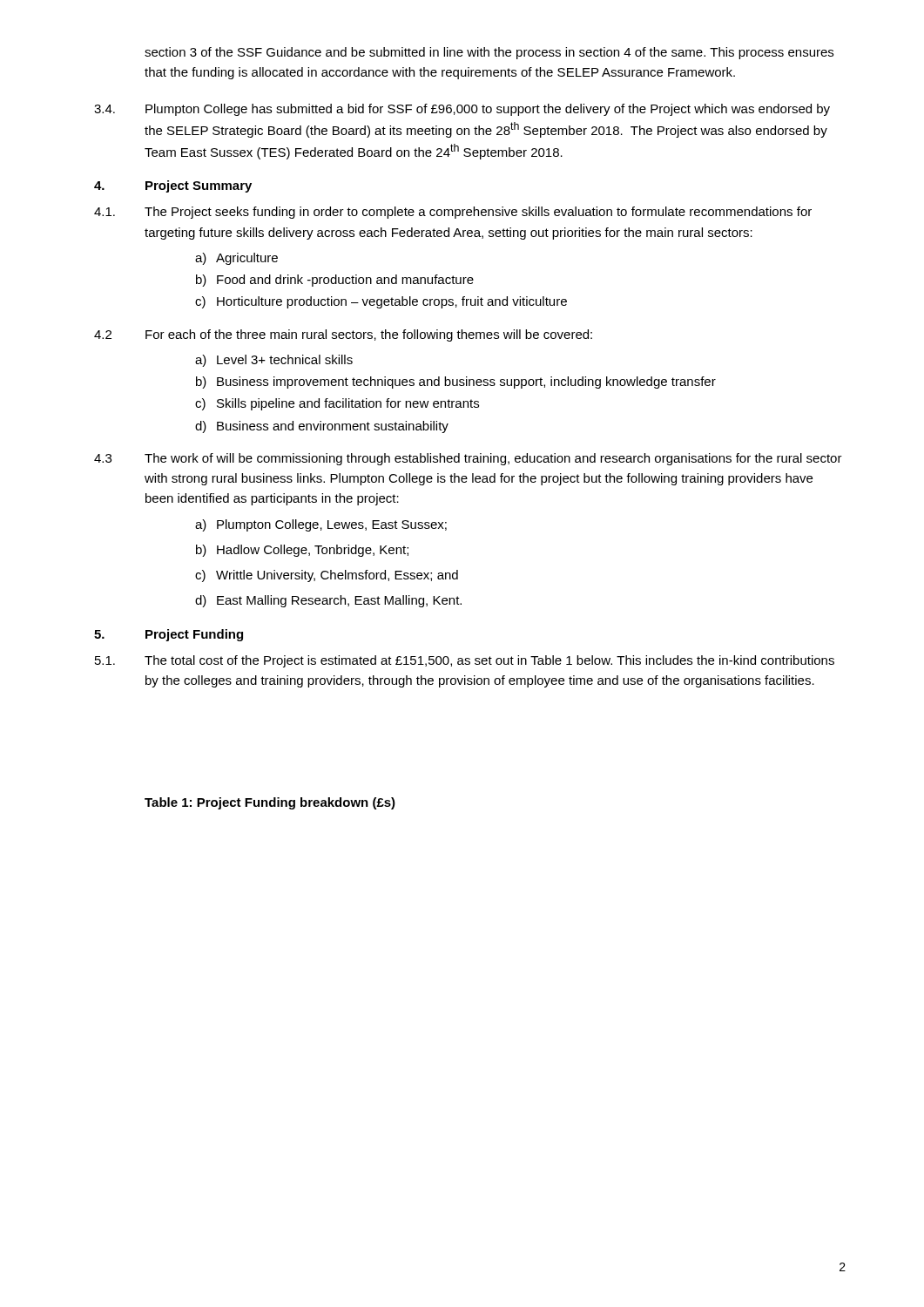Navigate to the text block starting "4. Project Summary"
This screenshot has height=1307, width=924.
(x=173, y=185)
